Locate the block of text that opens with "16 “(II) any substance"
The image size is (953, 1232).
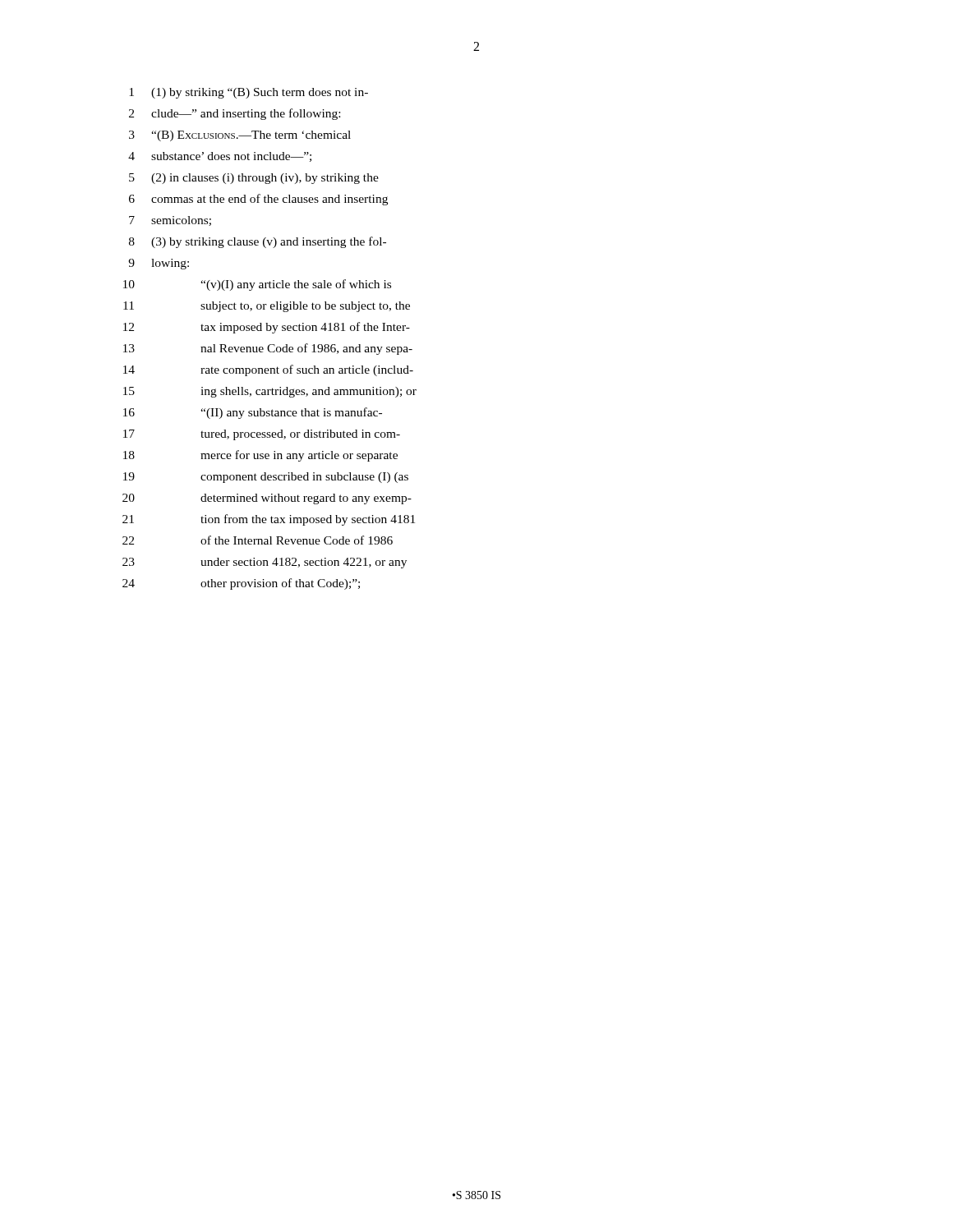(253, 413)
